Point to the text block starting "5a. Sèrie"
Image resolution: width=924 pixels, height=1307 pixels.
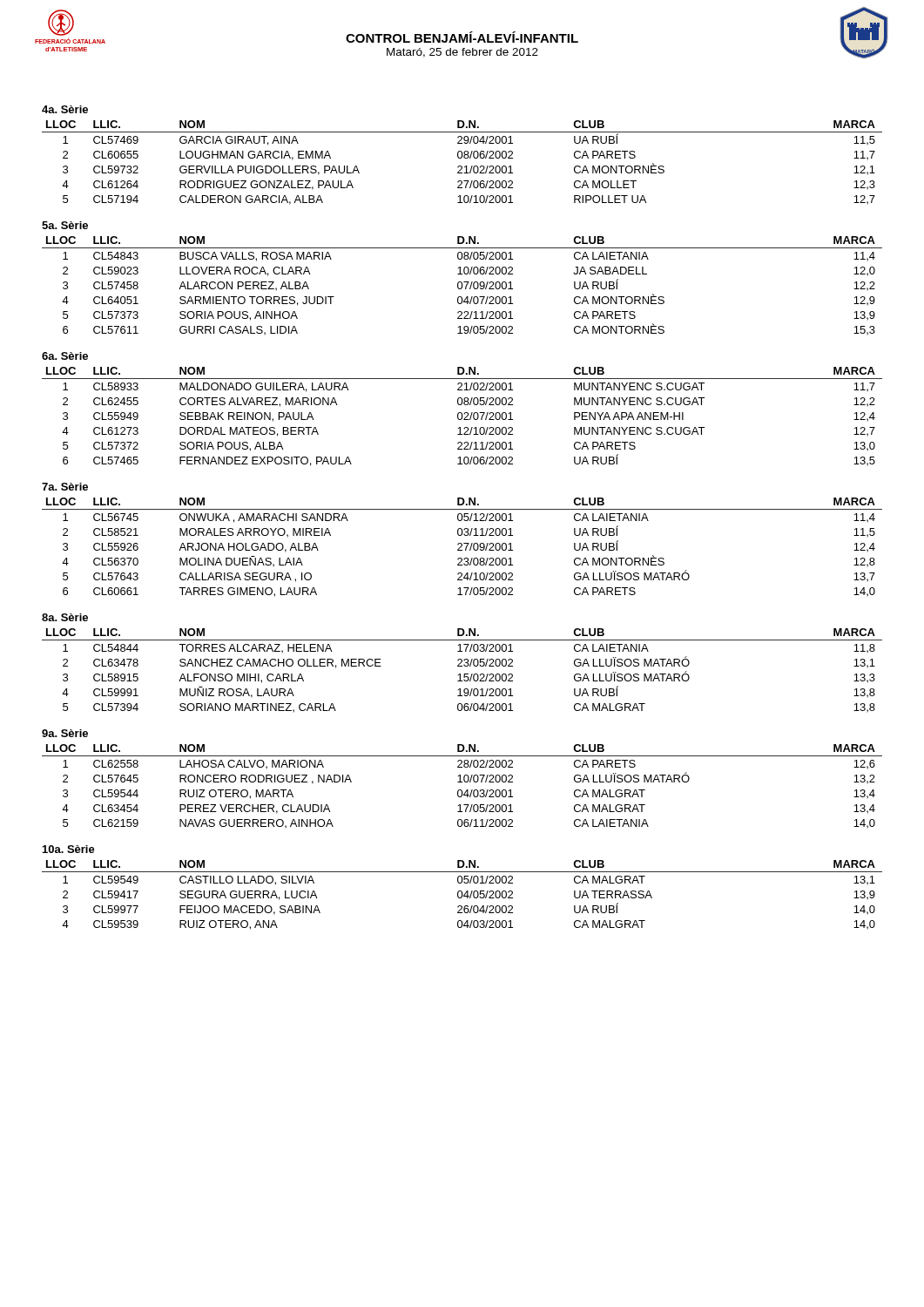pyautogui.click(x=65, y=225)
